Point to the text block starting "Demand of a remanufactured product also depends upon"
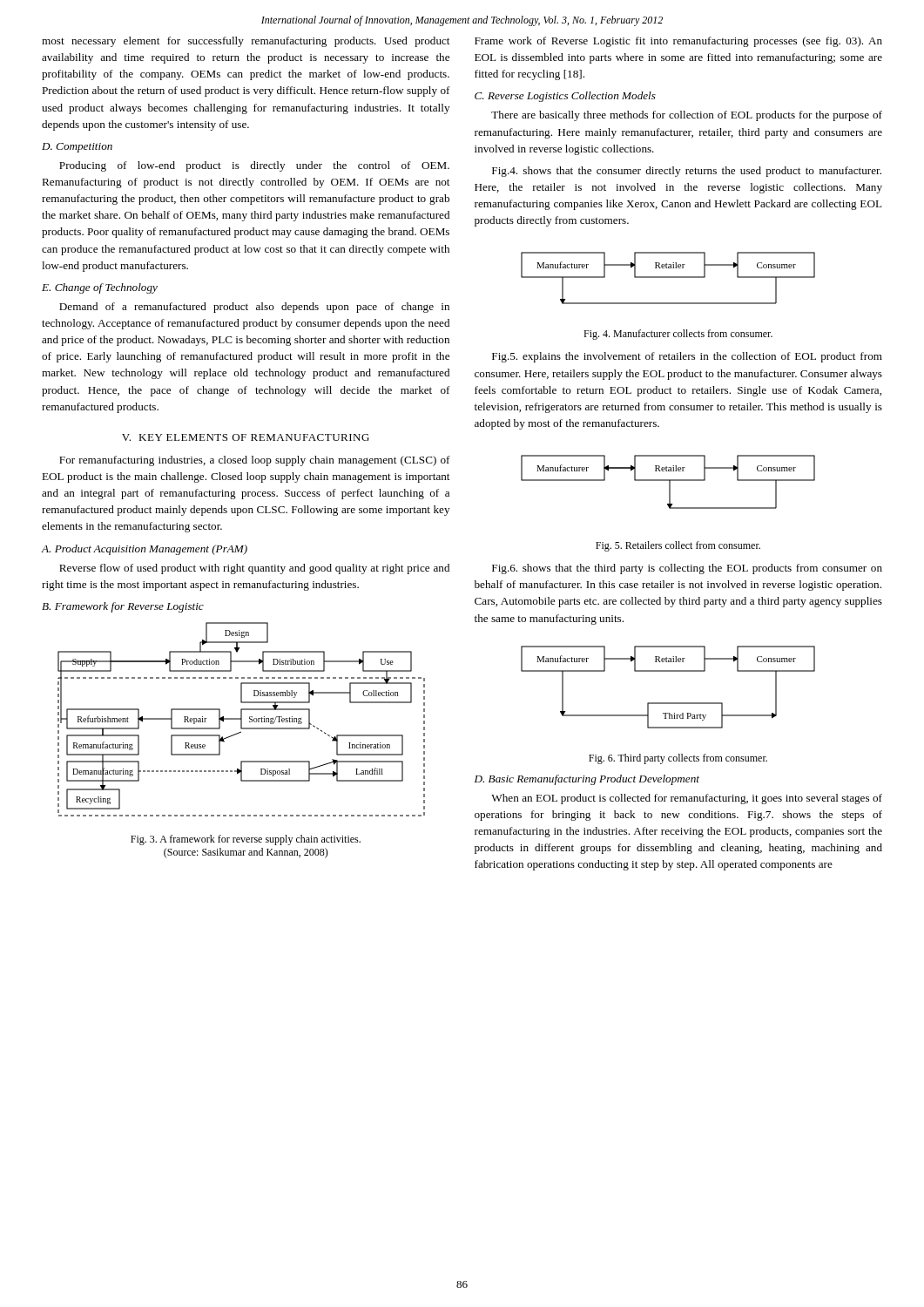The image size is (924, 1307). pos(246,356)
